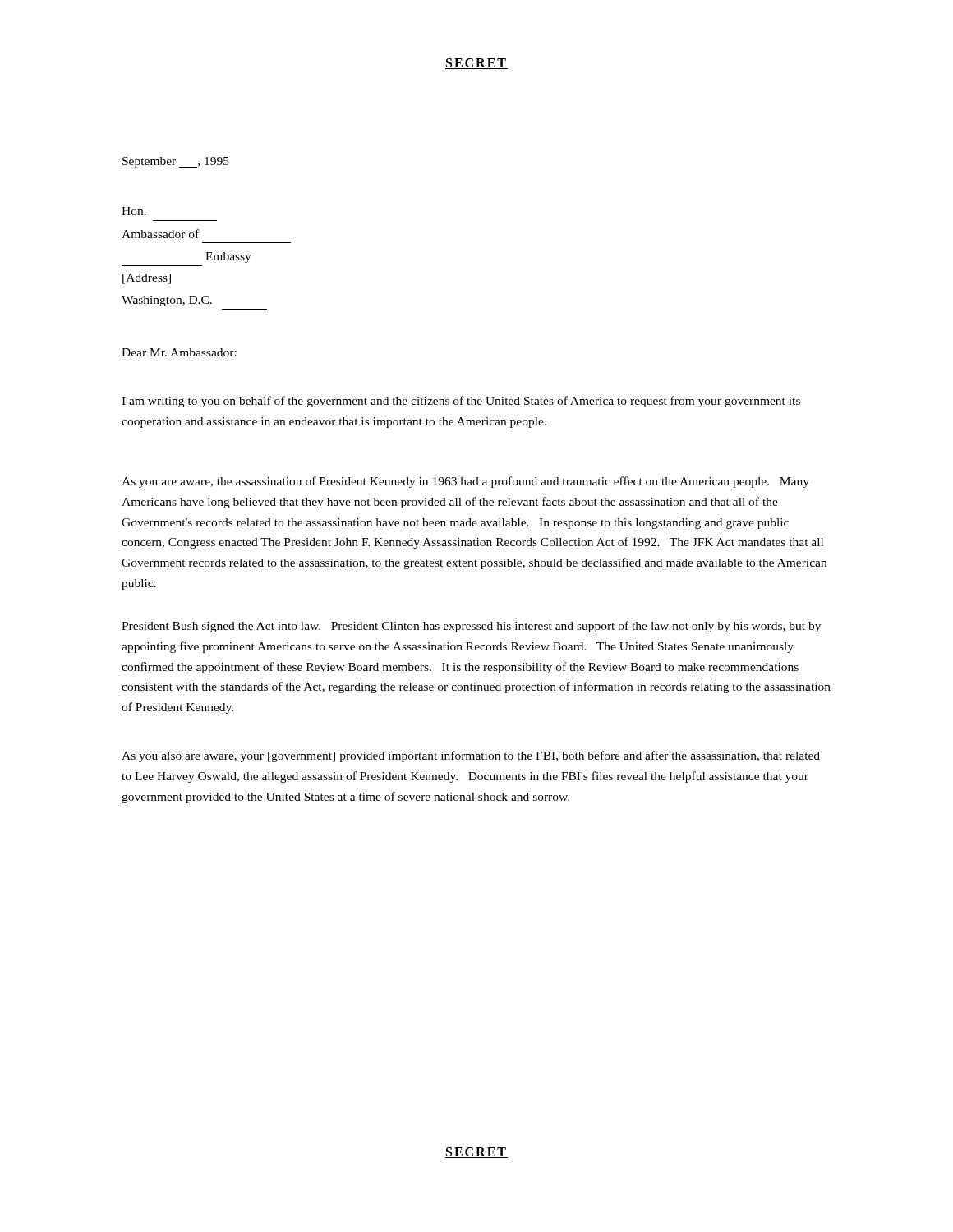
Task: Find "Dear Mr. Ambassador:" on this page
Action: (x=179, y=352)
